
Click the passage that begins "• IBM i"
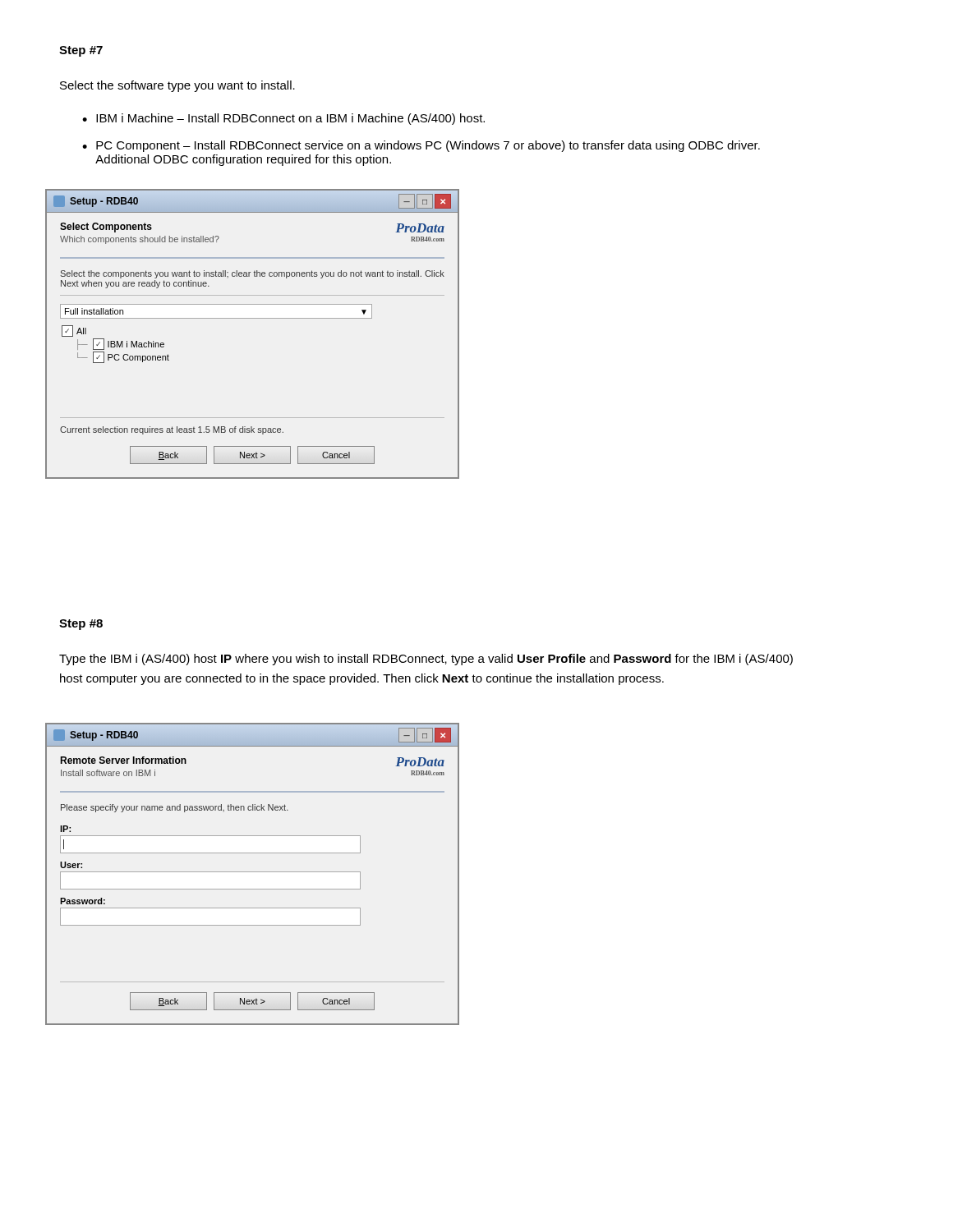(x=284, y=120)
